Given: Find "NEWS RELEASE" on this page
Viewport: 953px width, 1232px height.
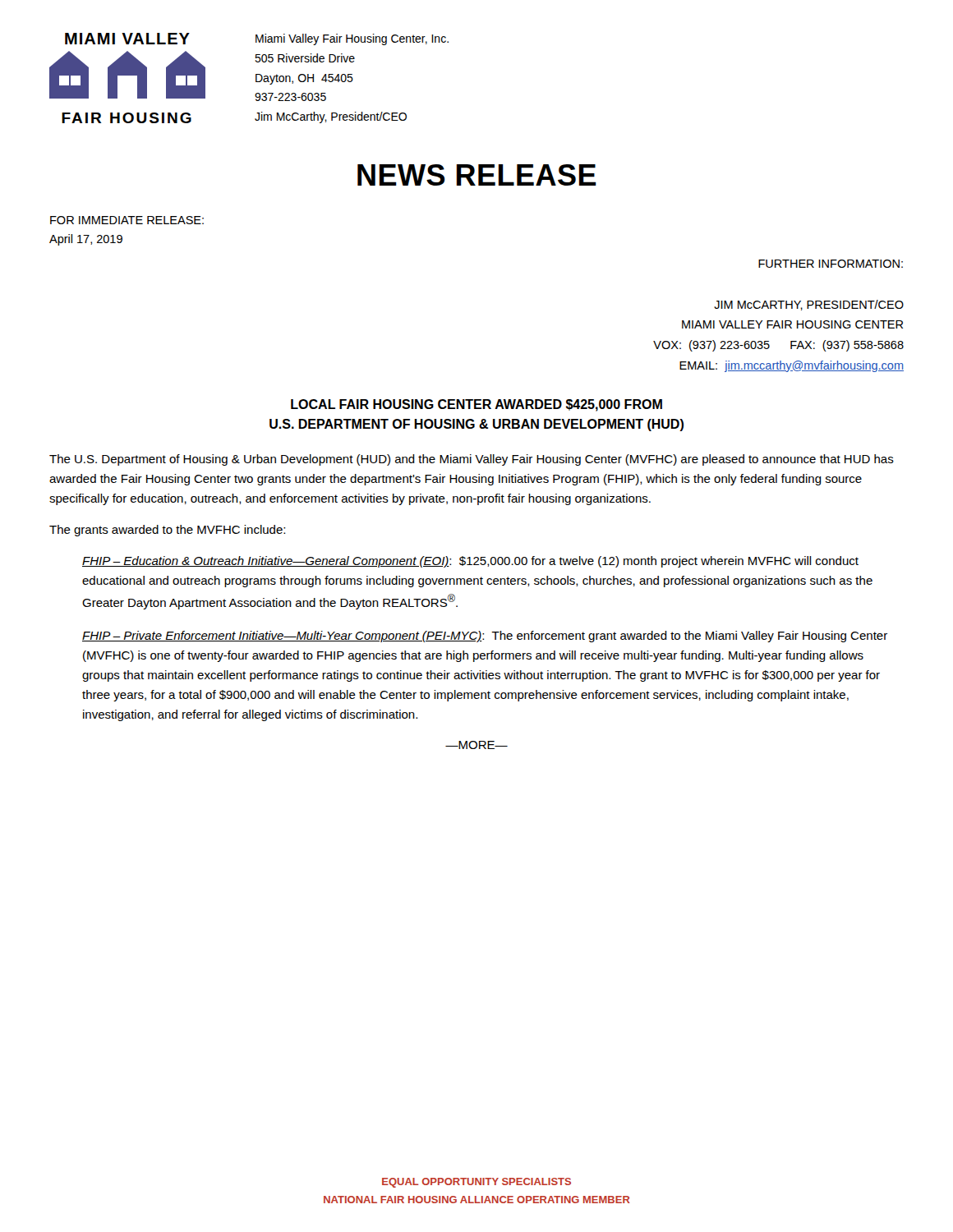Looking at the screenshot, I should pos(476,175).
